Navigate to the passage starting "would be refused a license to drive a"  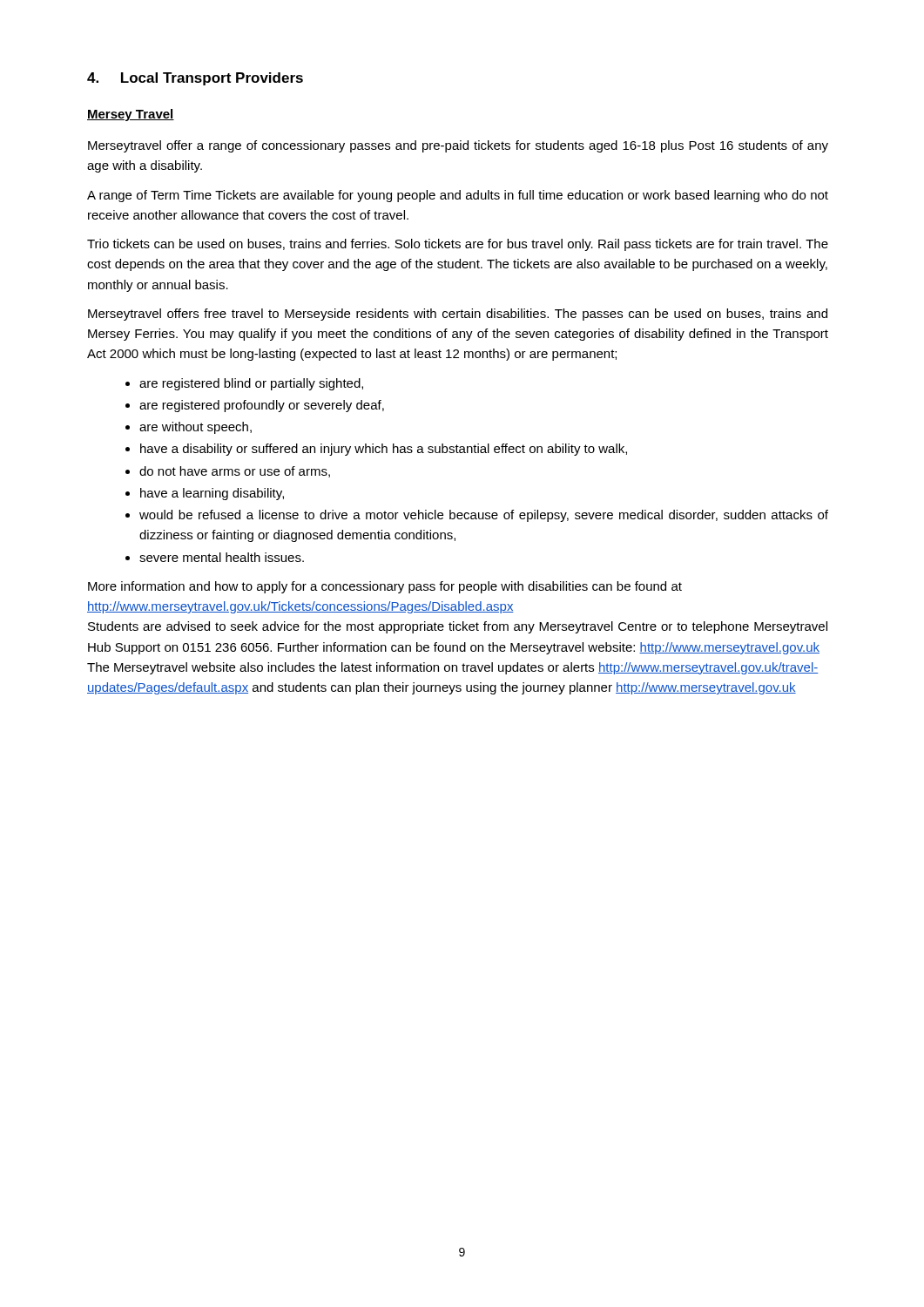coord(484,525)
